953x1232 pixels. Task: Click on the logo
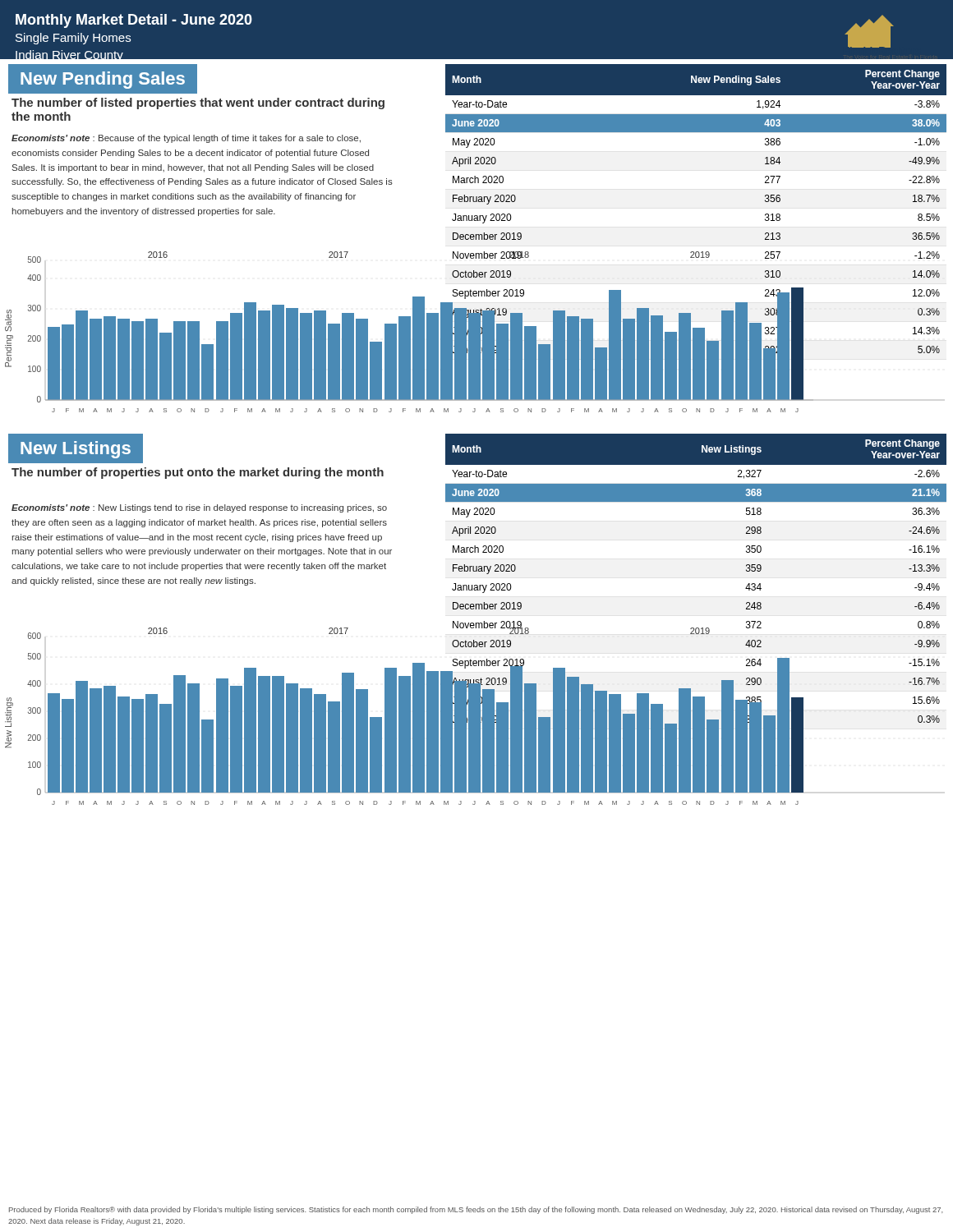(x=881, y=31)
